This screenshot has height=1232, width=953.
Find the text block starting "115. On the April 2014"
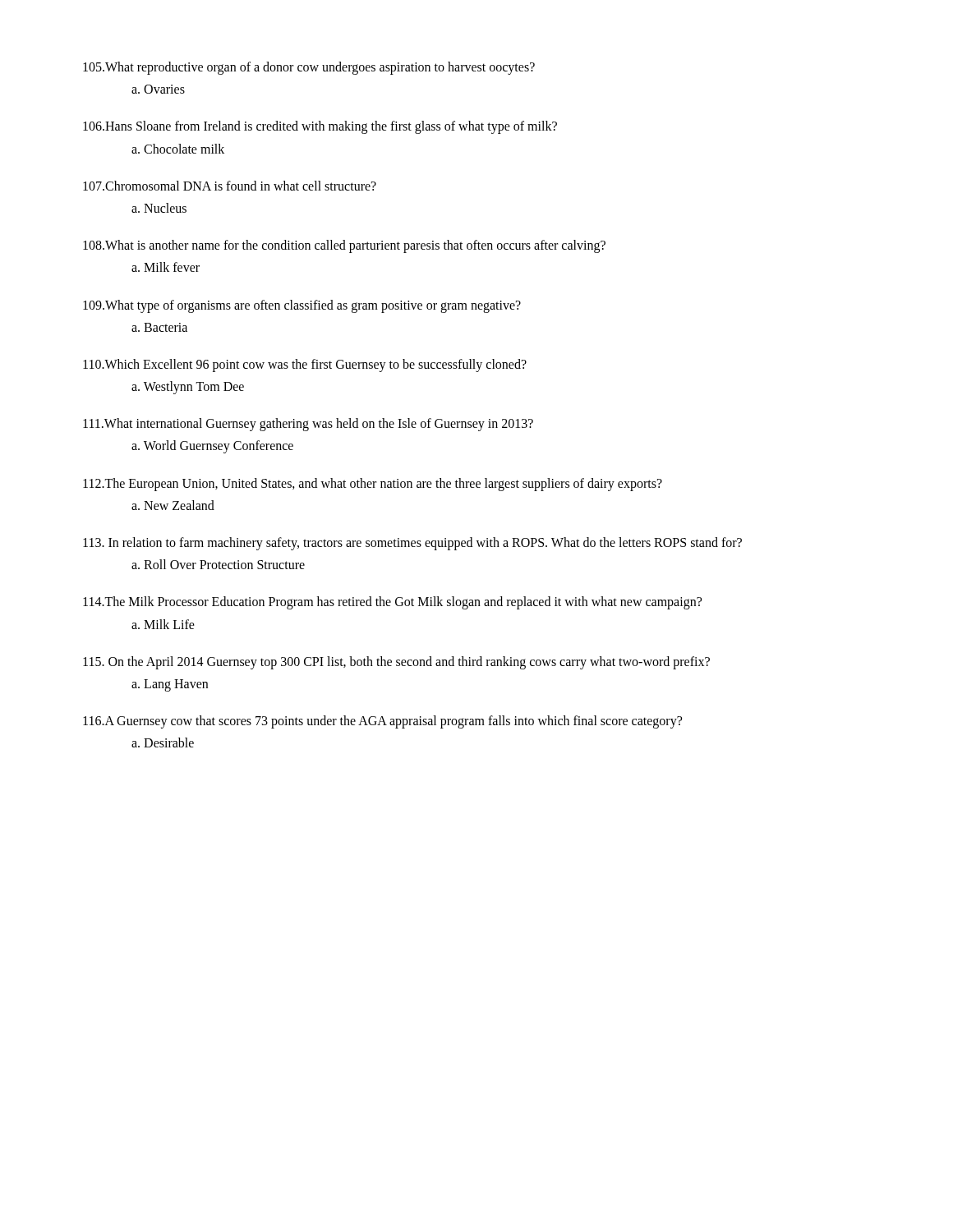pyautogui.click(x=476, y=673)
